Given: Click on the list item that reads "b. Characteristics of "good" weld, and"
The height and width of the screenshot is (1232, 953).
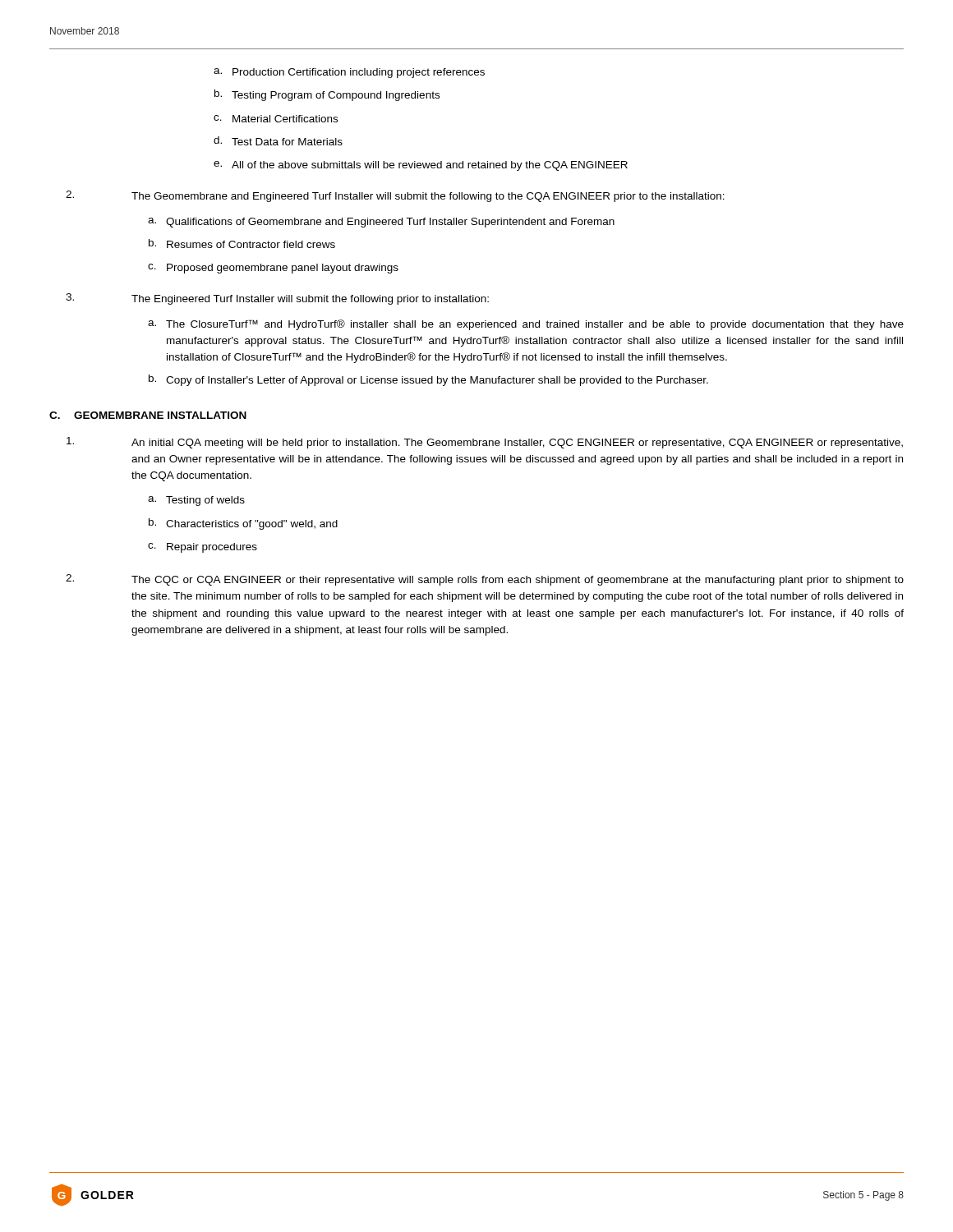Looking at the screenshot, I should click(243, 524).
